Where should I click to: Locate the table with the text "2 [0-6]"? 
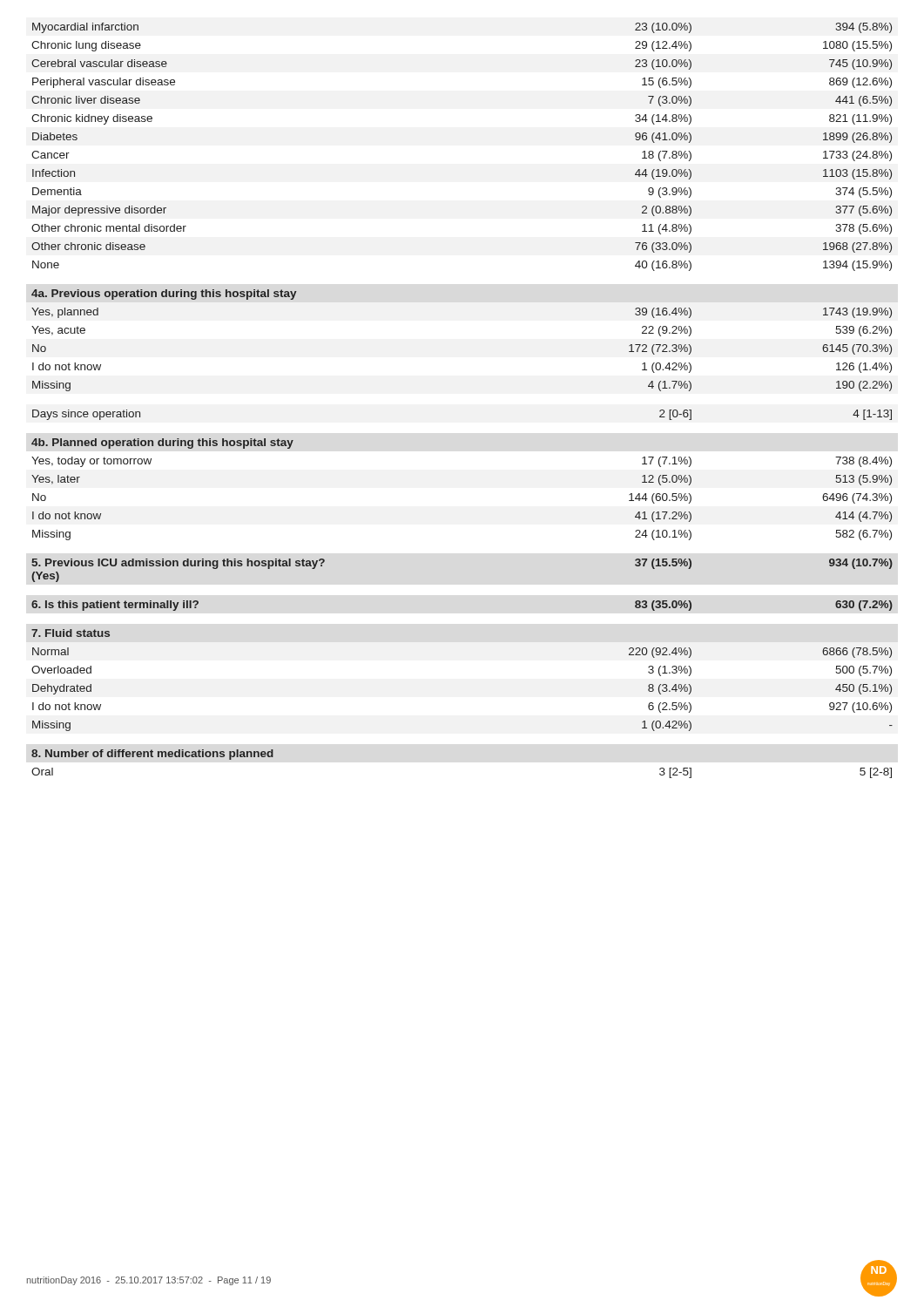pyautogui.click(x=462, y=399)
